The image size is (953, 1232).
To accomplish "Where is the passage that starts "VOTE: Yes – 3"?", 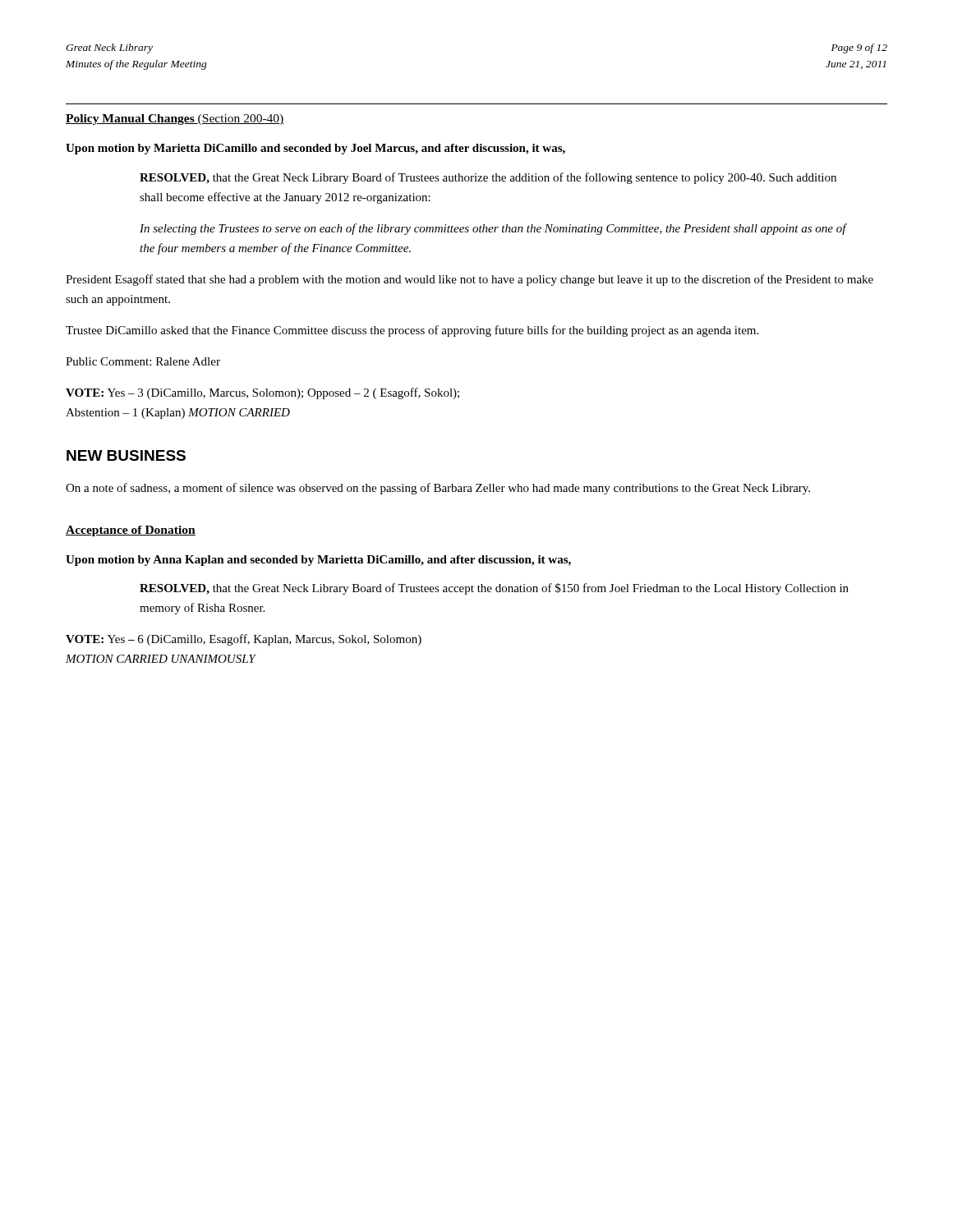I will pos(263,402).
